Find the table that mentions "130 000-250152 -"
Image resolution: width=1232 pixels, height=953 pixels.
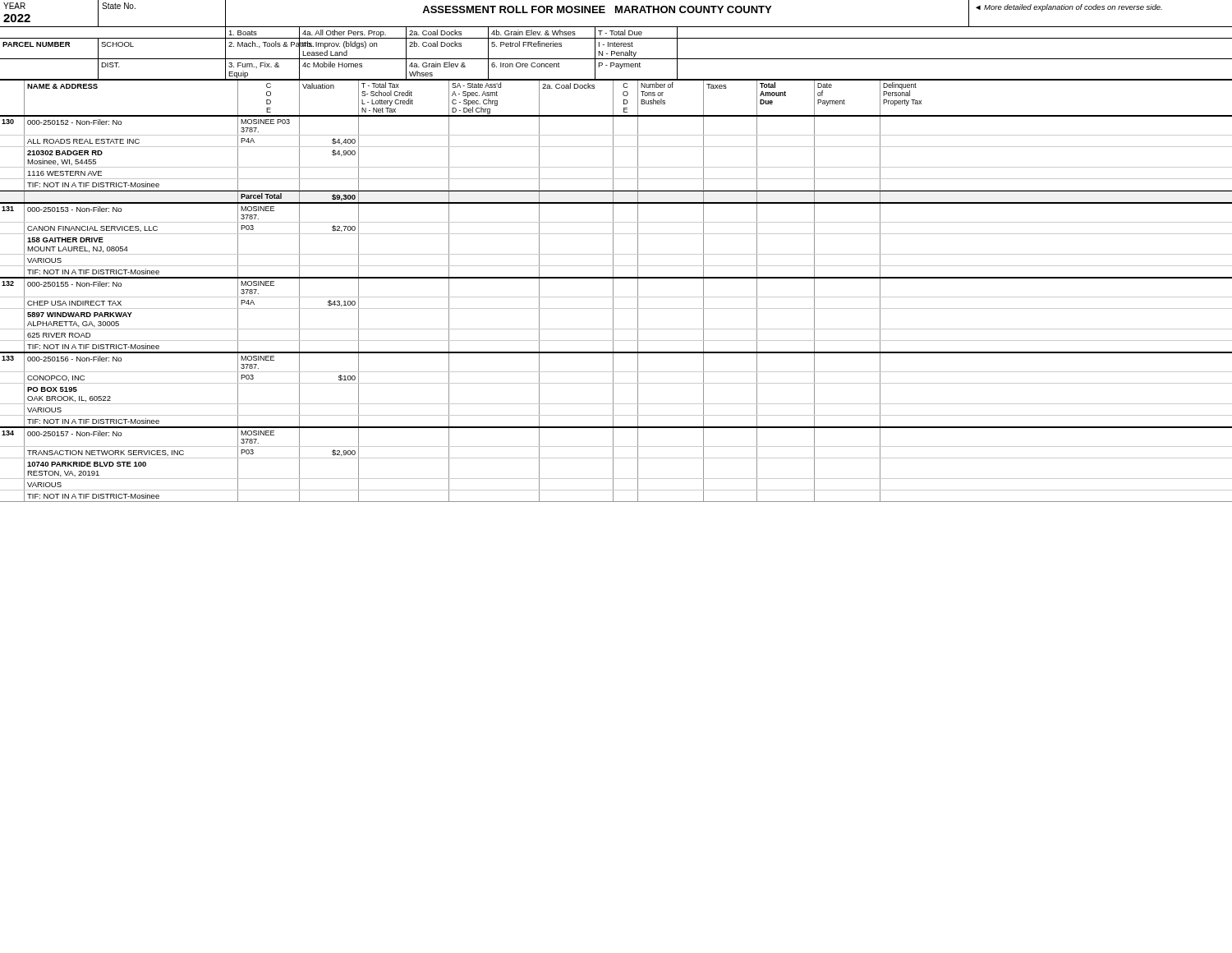(616, 160)
